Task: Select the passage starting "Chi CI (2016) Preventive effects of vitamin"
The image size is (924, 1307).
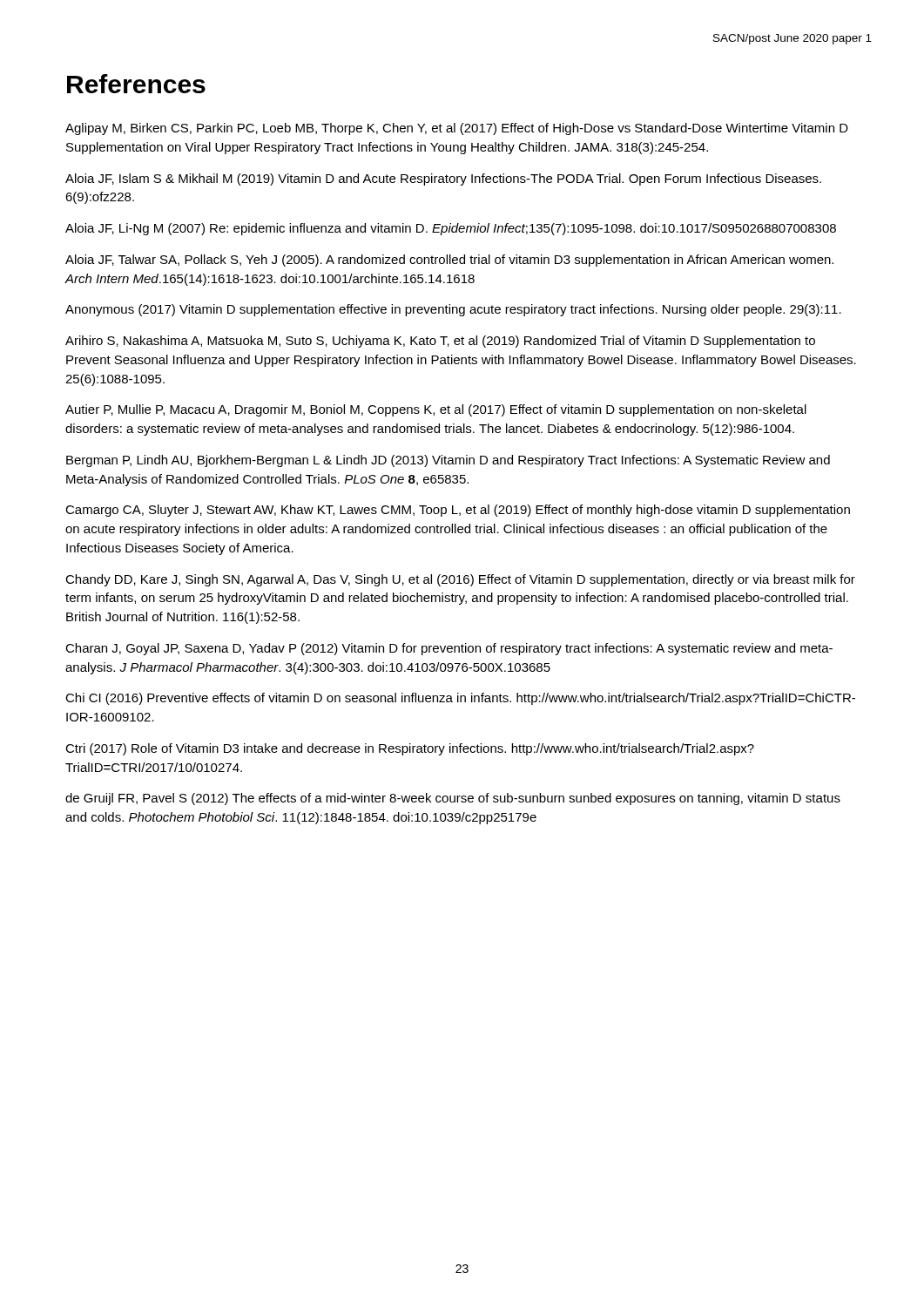Action: (461, 707)
